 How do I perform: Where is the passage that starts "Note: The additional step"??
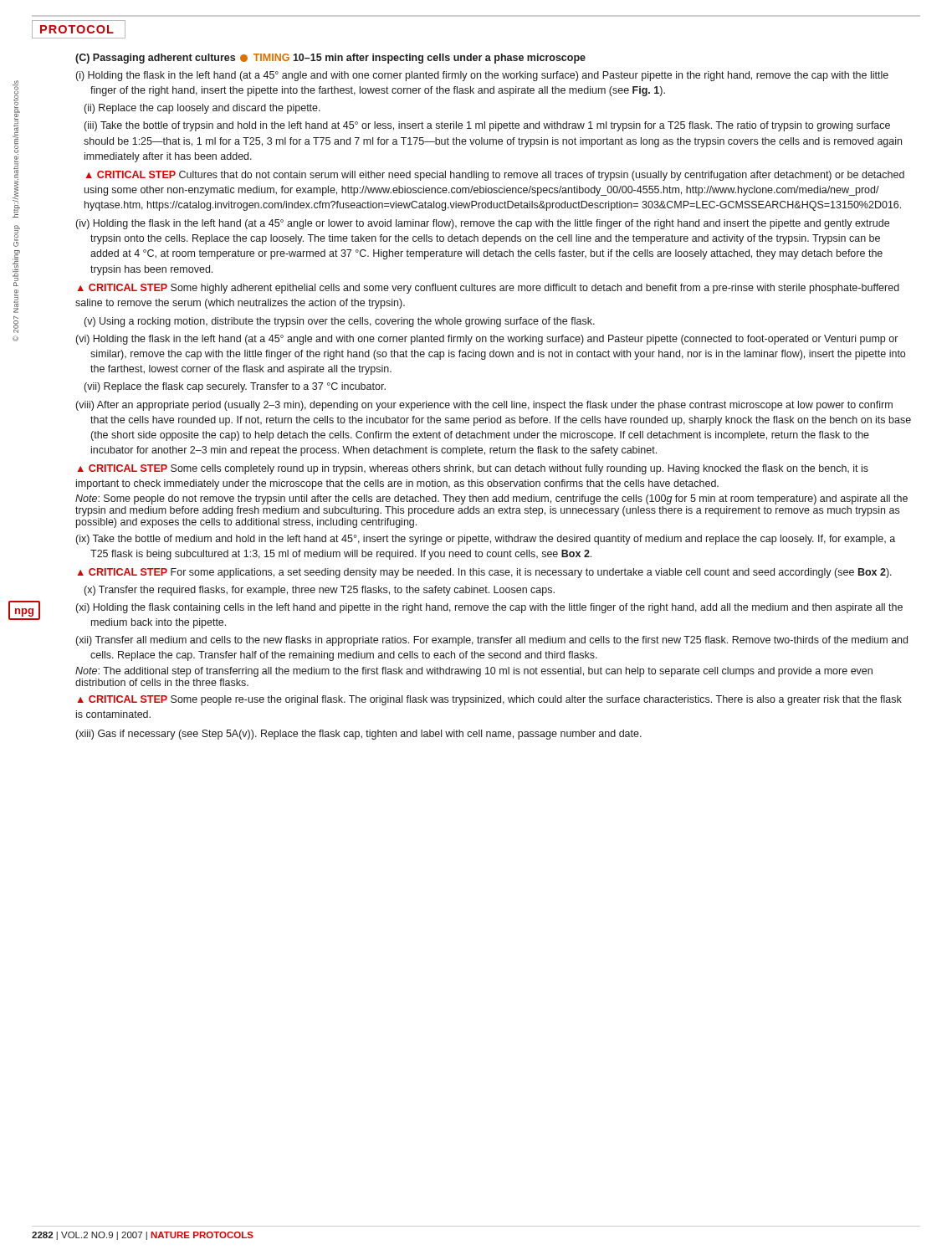point(474,677)
